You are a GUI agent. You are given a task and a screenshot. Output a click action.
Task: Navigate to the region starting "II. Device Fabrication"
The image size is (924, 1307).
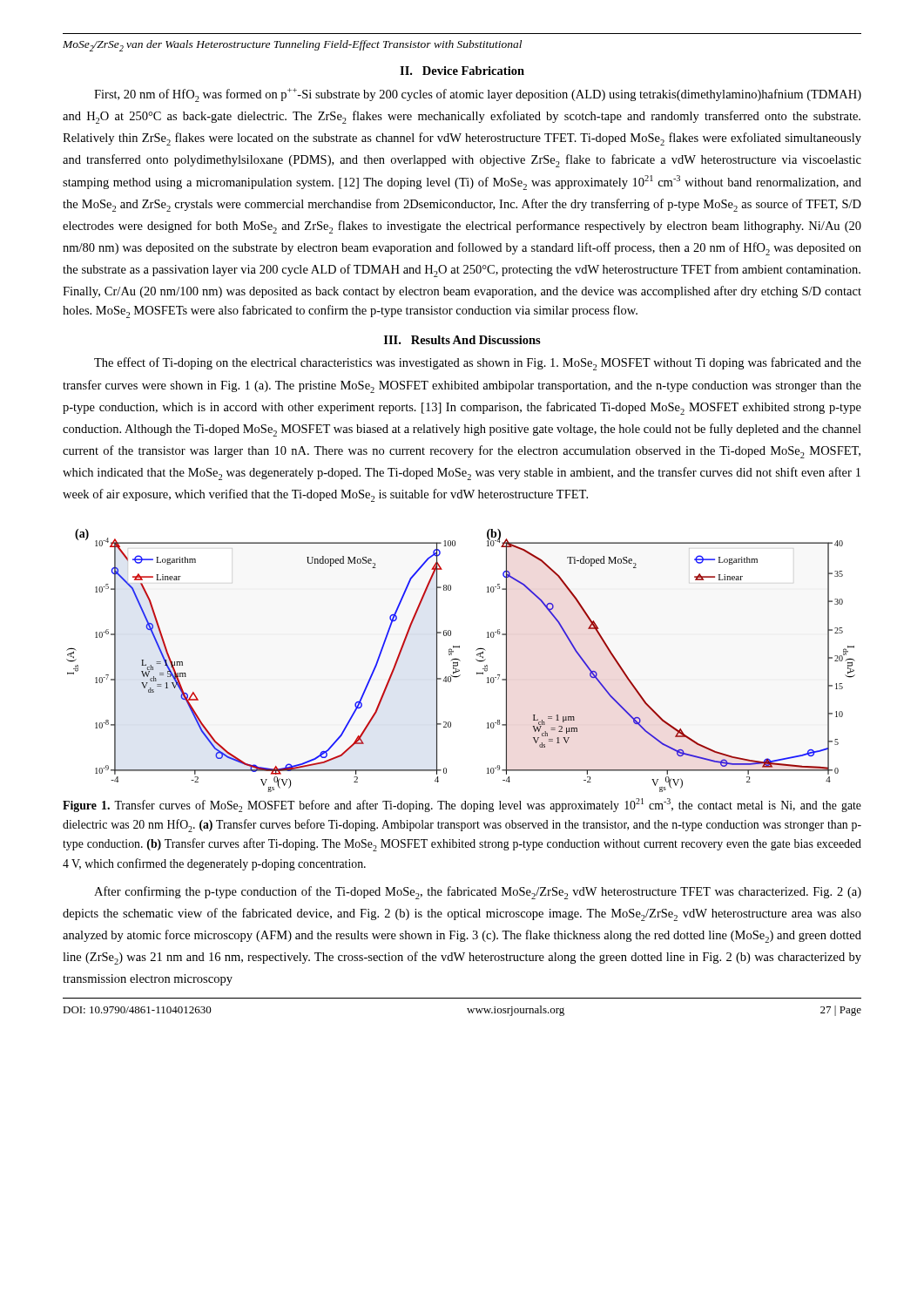tap(462, 70)
